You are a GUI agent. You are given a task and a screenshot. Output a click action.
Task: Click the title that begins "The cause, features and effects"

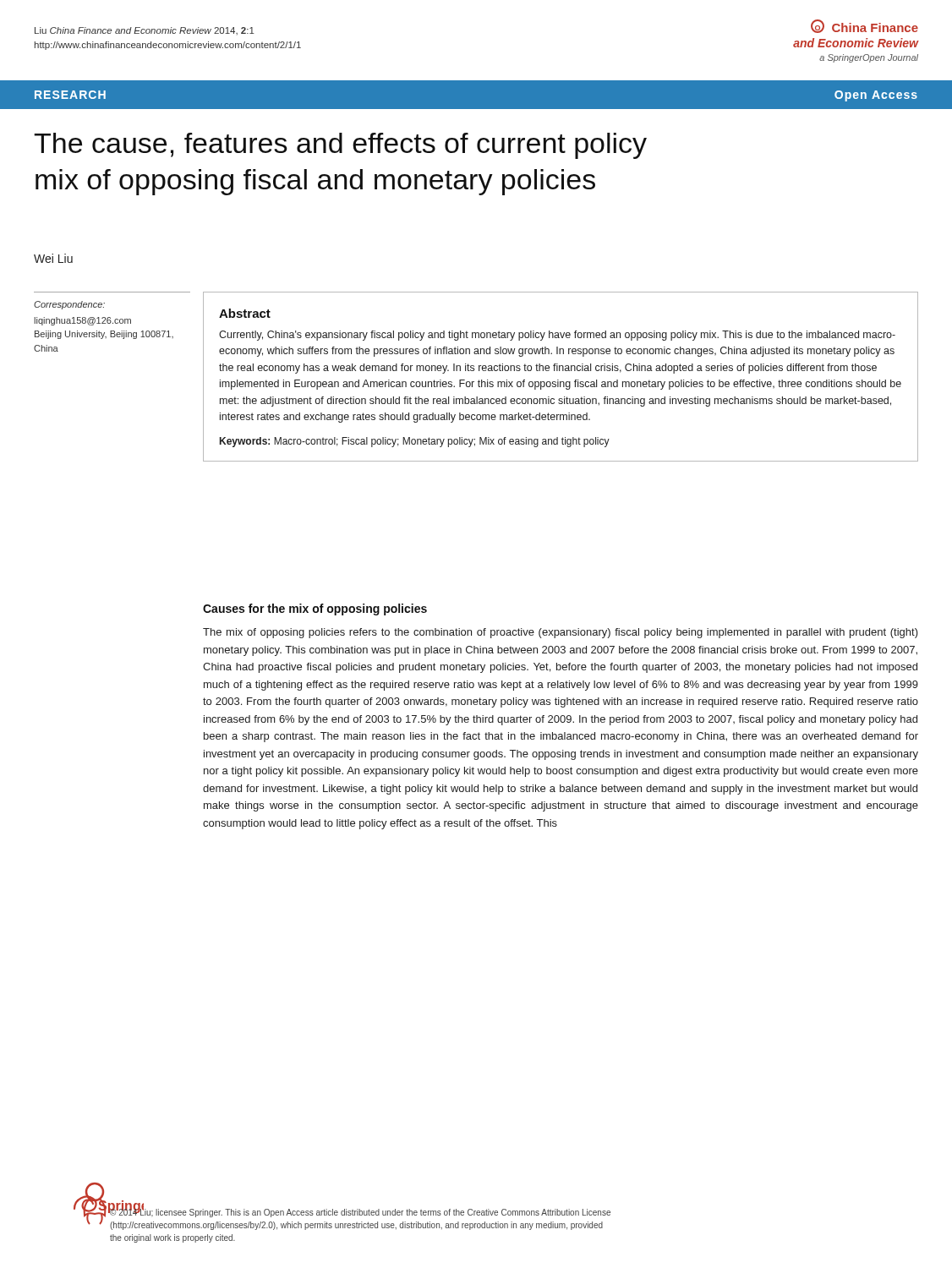coord(340,161)
